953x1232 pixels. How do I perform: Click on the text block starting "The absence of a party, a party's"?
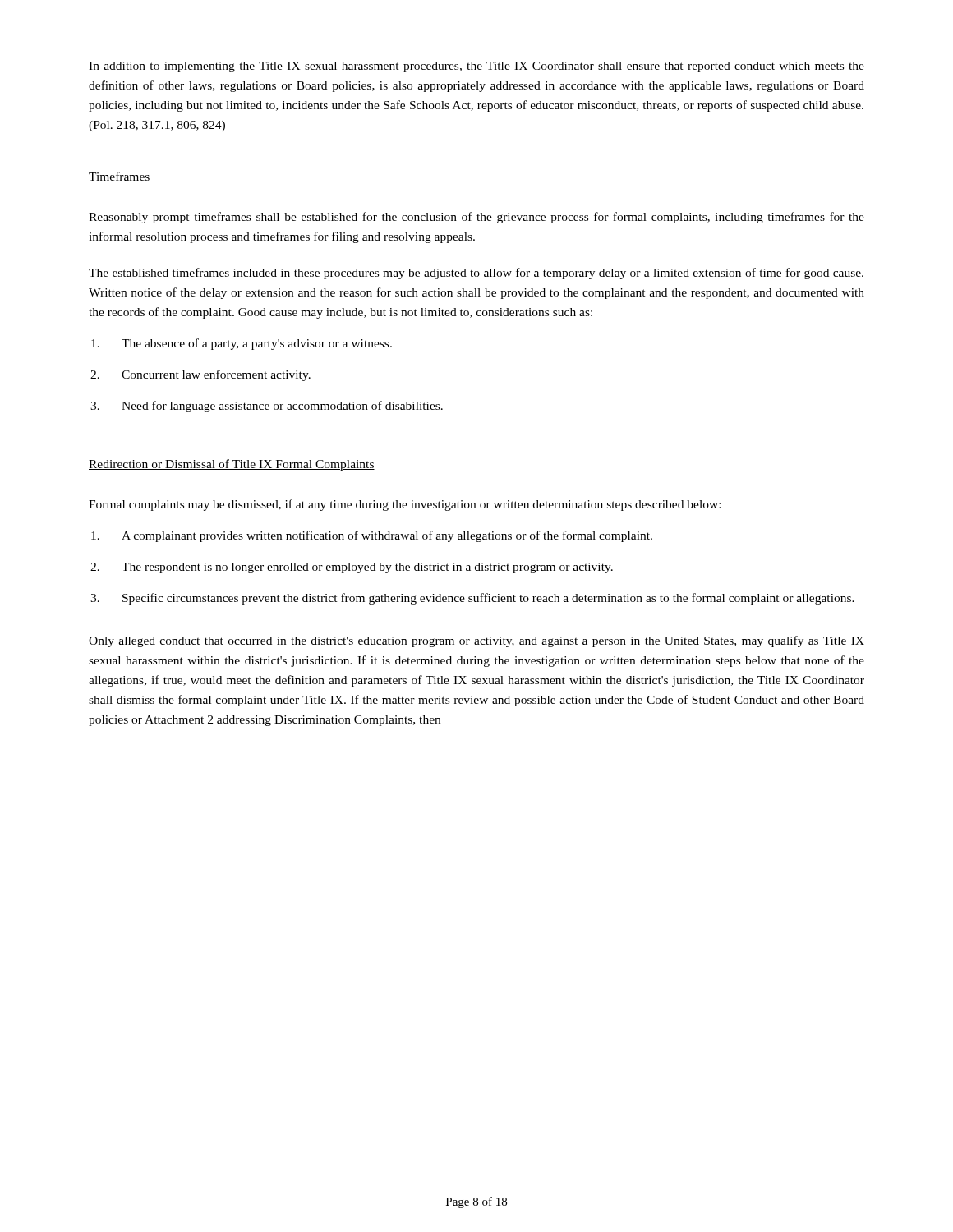(242, 344)
